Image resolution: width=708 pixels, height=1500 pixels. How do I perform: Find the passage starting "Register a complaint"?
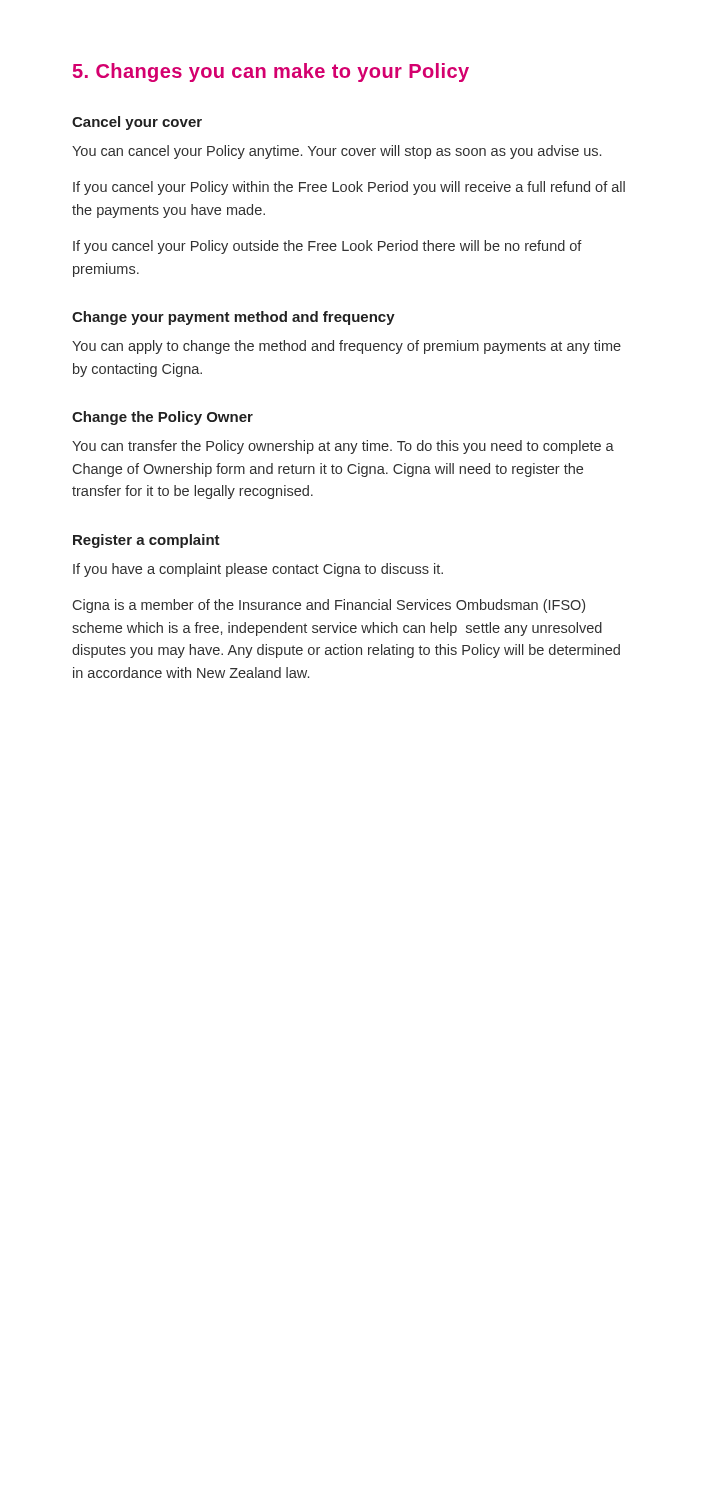click(146, 541)
